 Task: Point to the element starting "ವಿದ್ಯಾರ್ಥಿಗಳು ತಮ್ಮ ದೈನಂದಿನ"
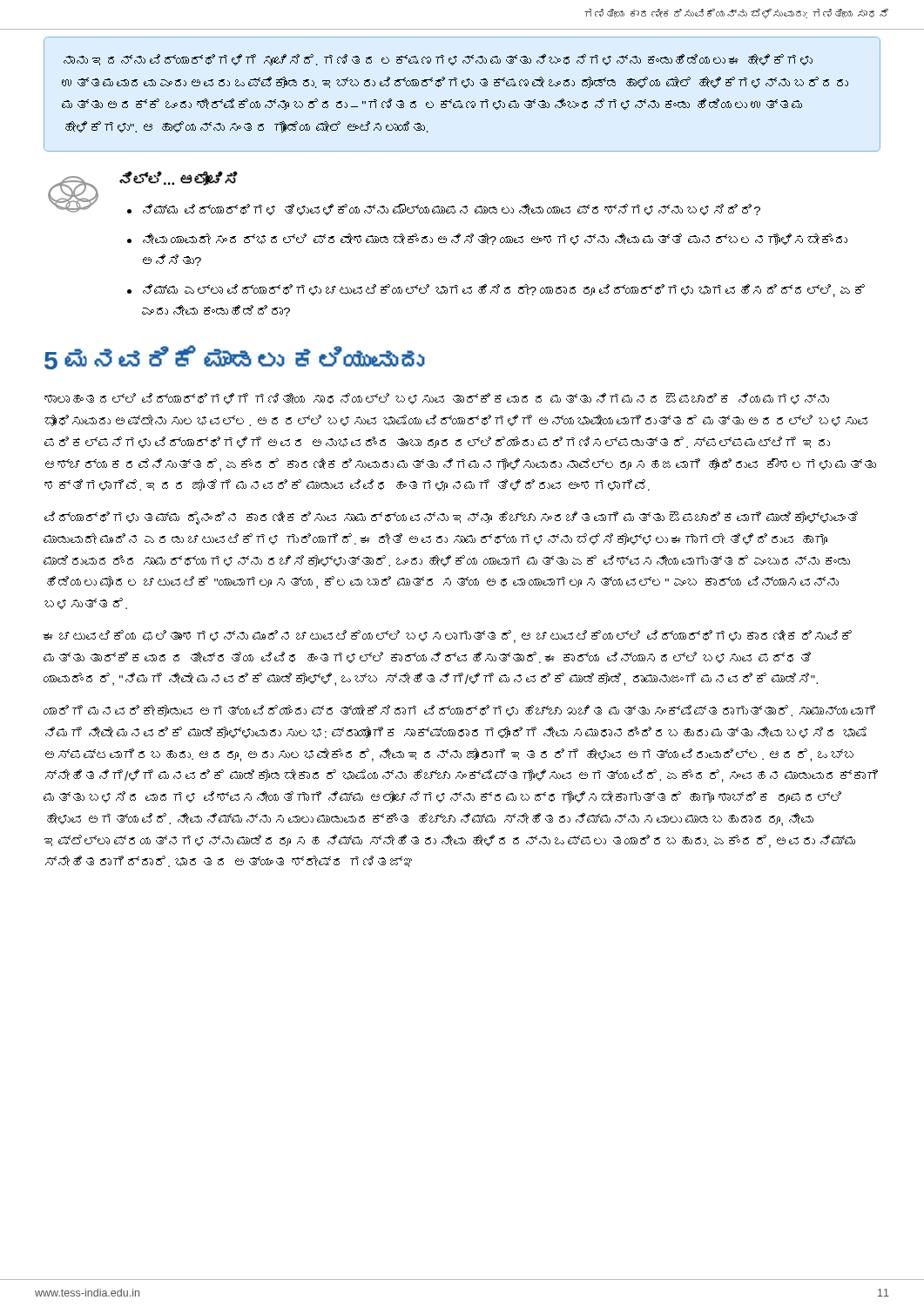[451, 561]
